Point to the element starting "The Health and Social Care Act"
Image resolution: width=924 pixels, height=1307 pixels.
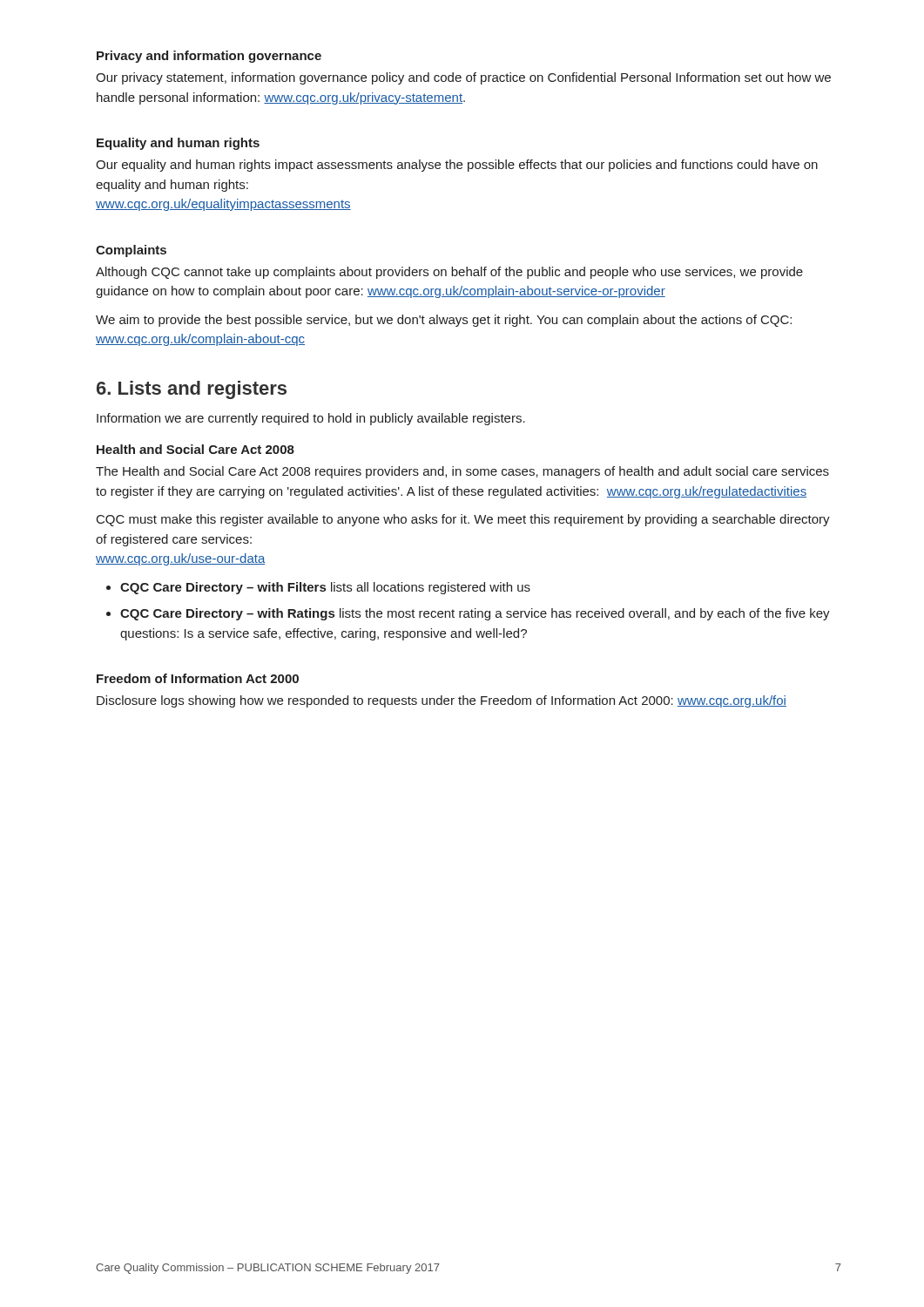[x=463, y=481]
